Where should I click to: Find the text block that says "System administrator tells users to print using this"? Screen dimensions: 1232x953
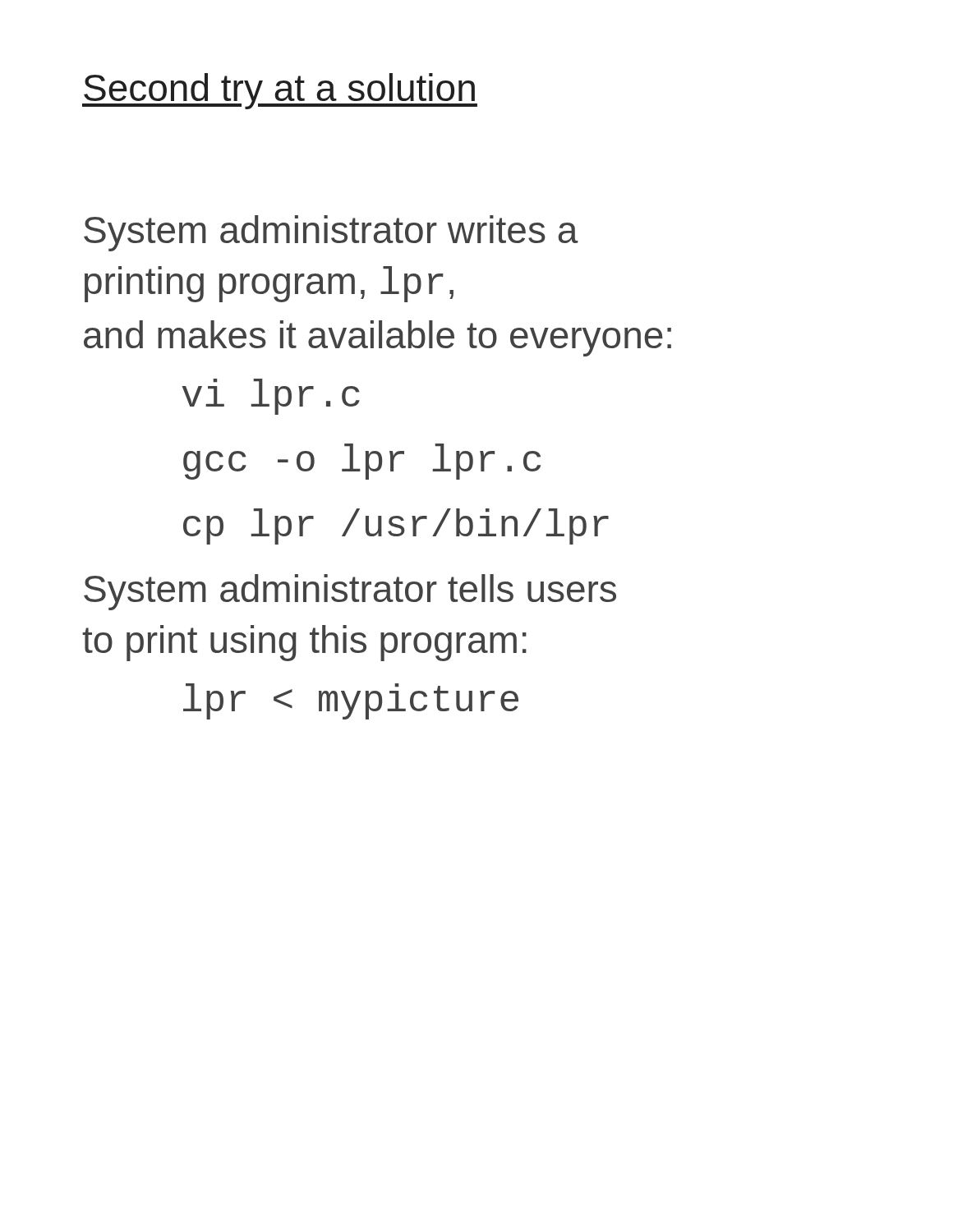point(476,615)
